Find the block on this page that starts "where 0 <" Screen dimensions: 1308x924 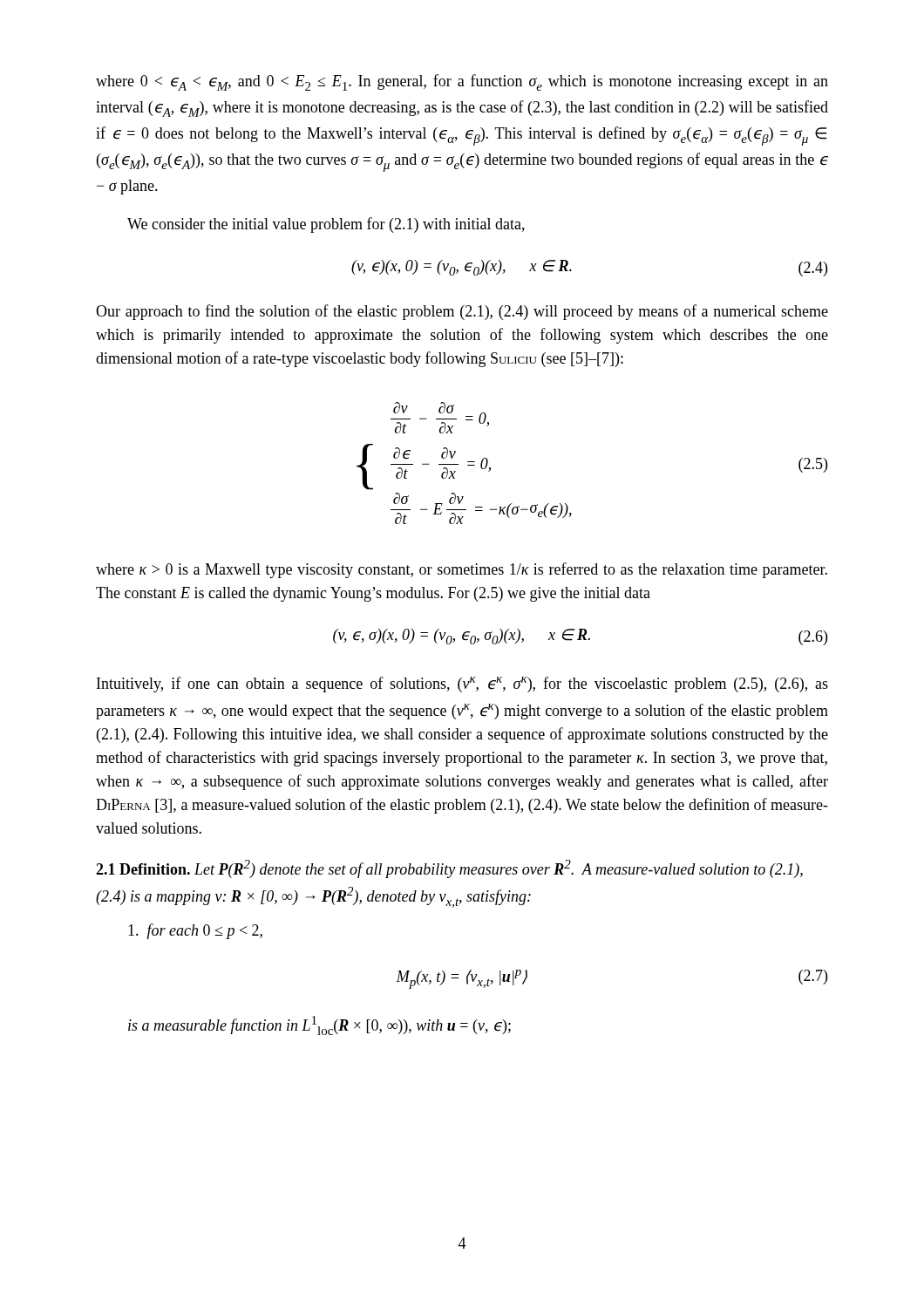click(462, 134)
